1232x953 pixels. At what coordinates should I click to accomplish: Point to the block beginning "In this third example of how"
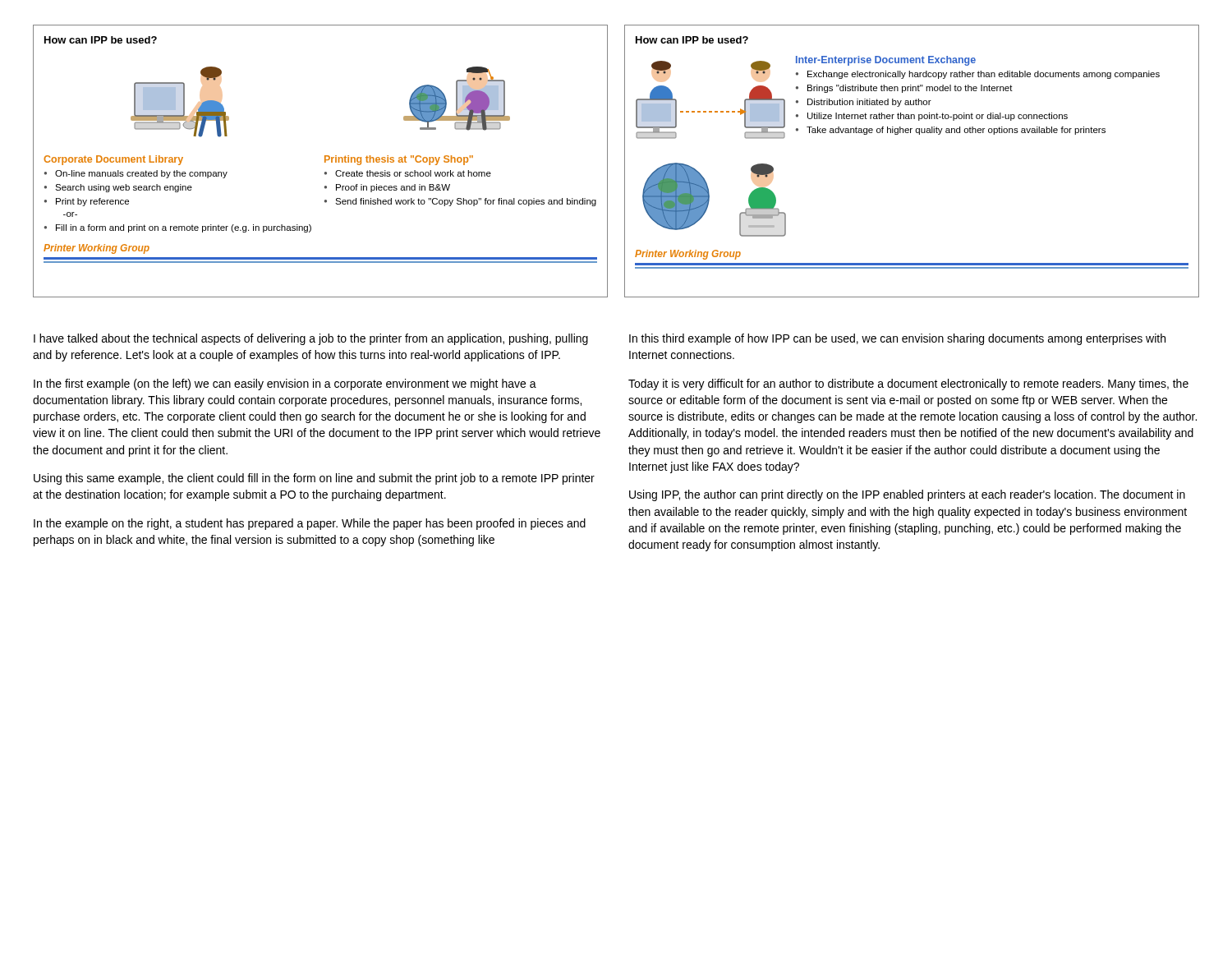914,347
